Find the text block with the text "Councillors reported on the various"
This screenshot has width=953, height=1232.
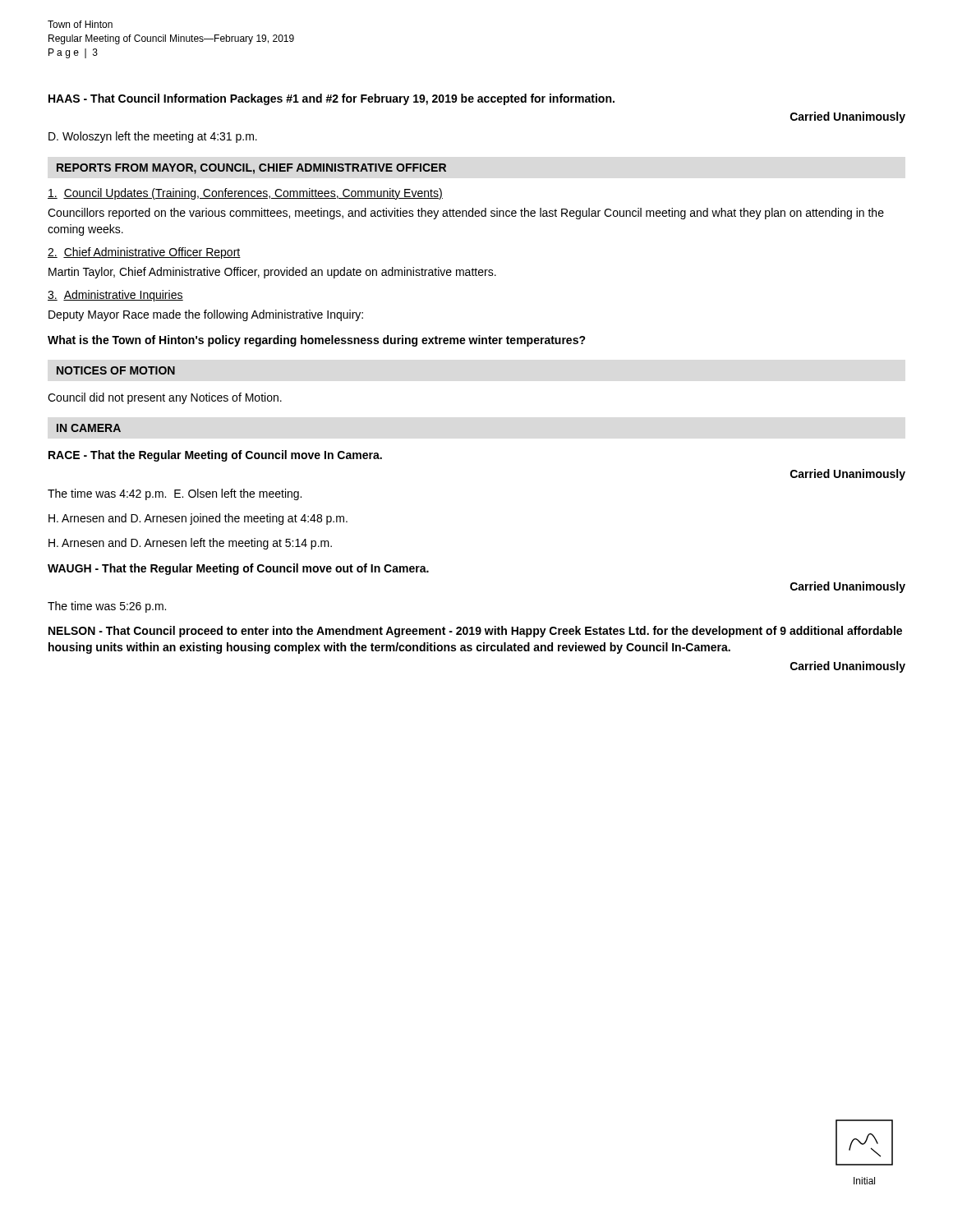pyautogui.click(x=476, y=221)
